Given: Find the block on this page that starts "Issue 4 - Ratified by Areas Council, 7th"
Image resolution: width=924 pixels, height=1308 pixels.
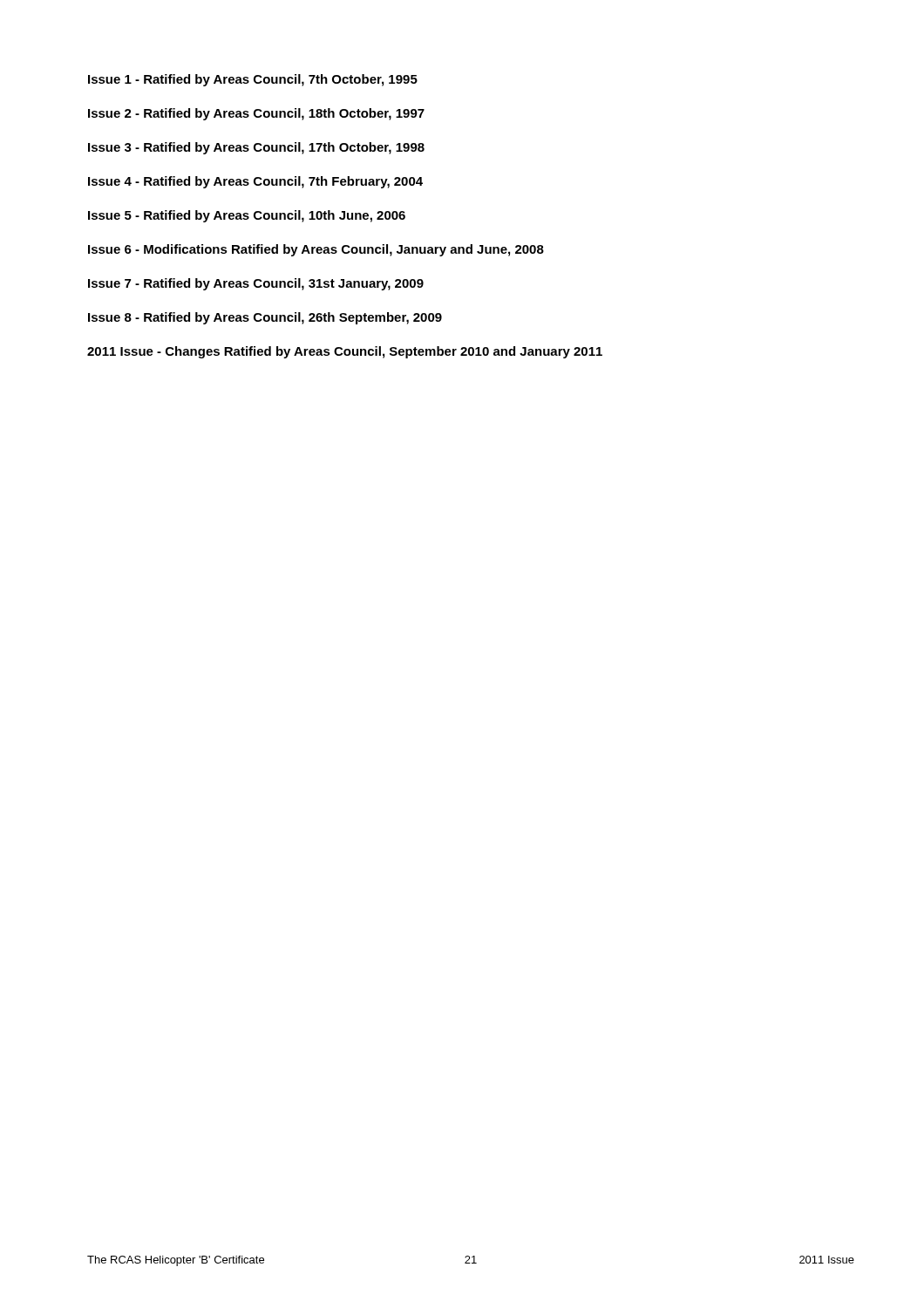Looking at the screenshot, I should (255, 181).
